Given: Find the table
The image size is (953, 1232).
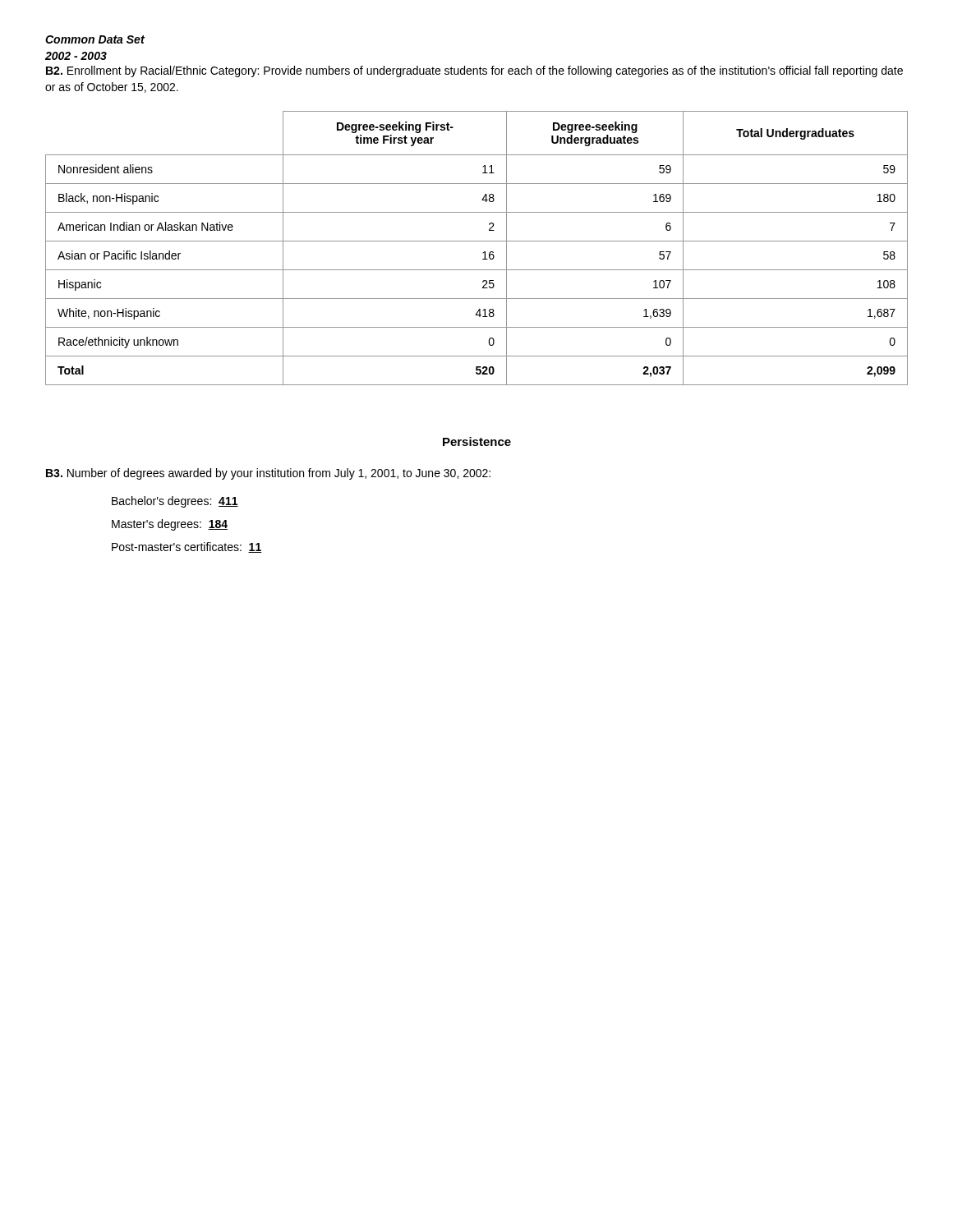Looking at the screenshot, I should click(x=476, y=248).
